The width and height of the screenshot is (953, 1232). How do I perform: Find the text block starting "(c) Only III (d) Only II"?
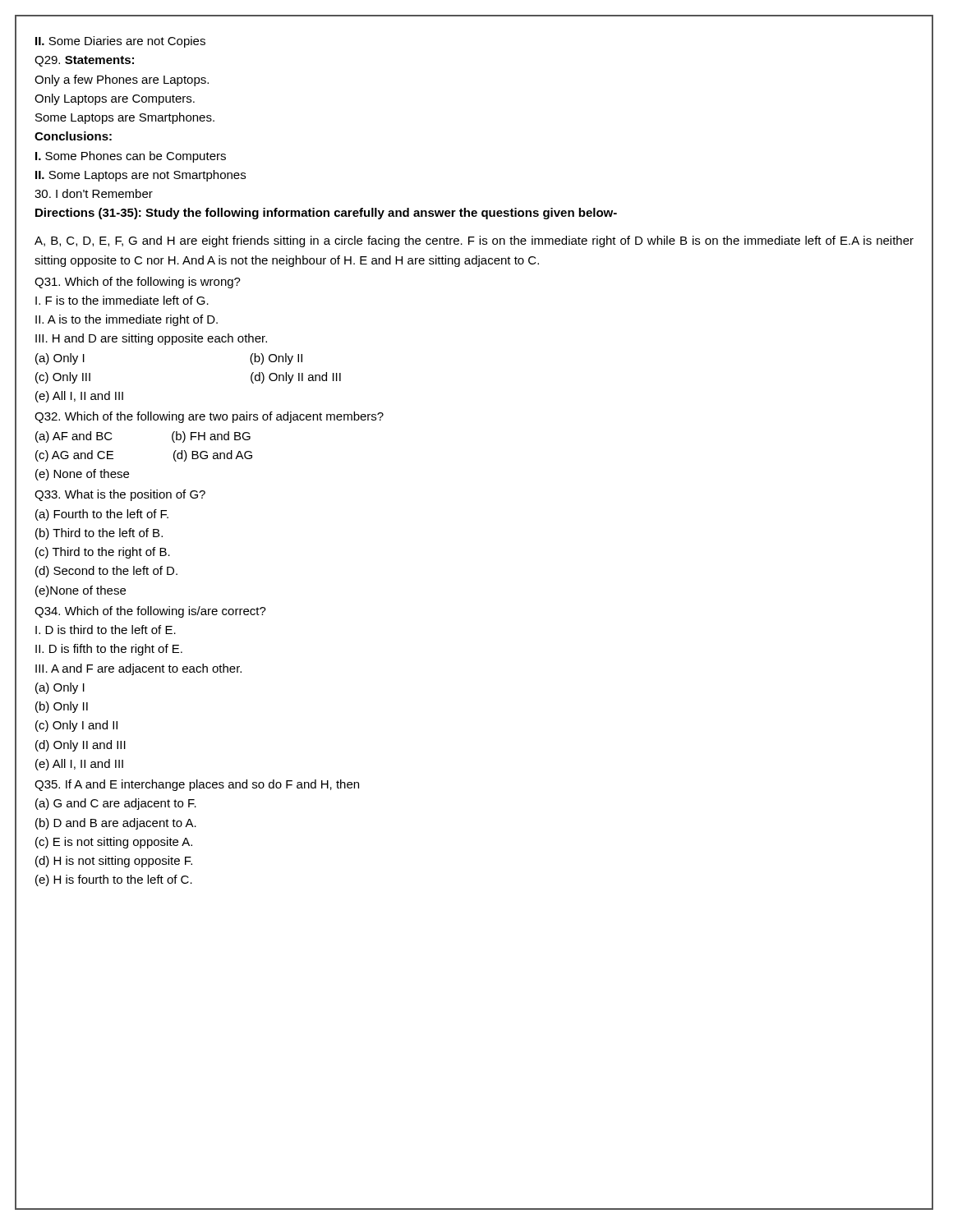point(64,377)
